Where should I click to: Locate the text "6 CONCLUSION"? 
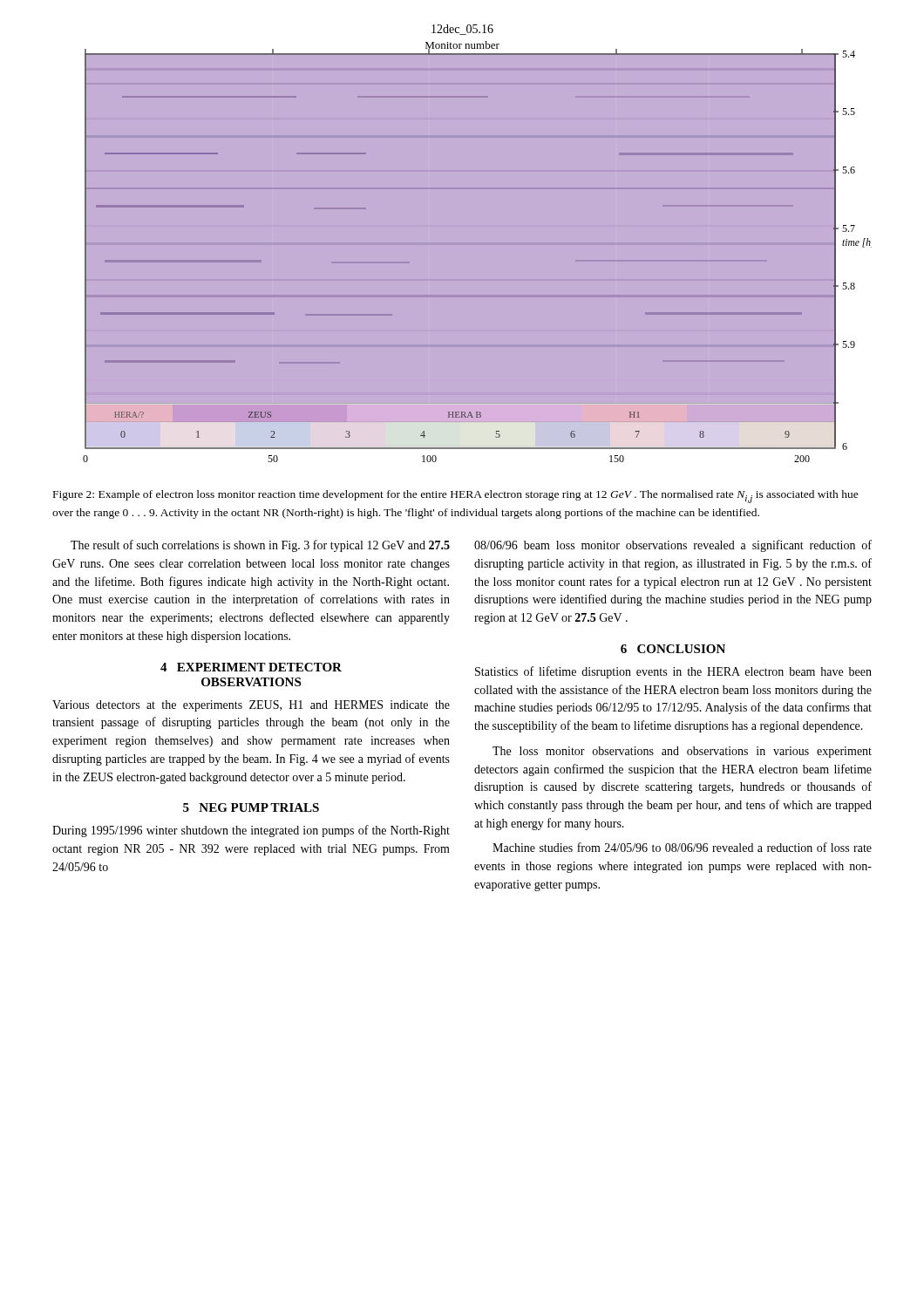click(673, 649)
